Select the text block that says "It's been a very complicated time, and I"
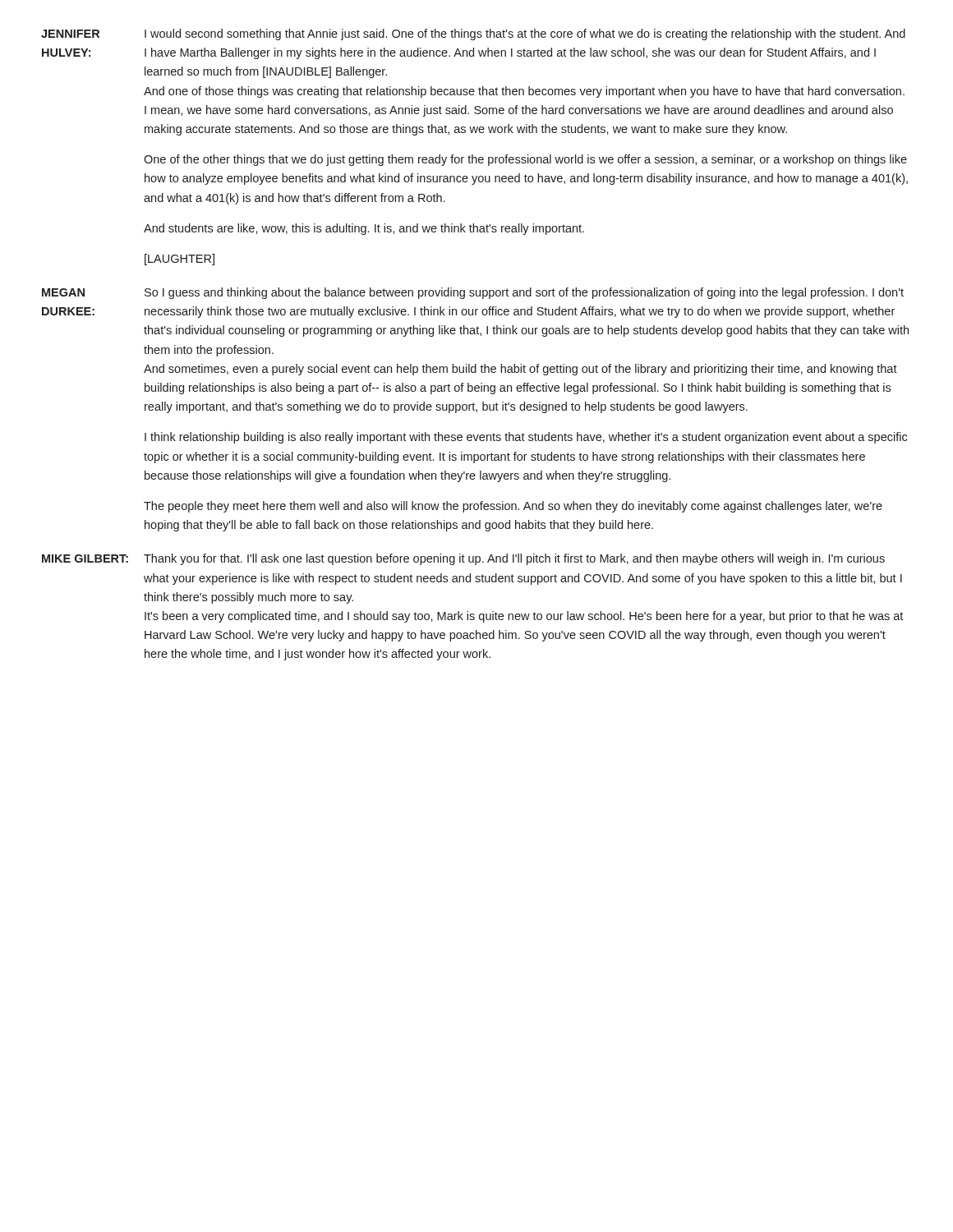This screenshot has height=1232, width=953. pyautogui.click(x=528, y=635)
